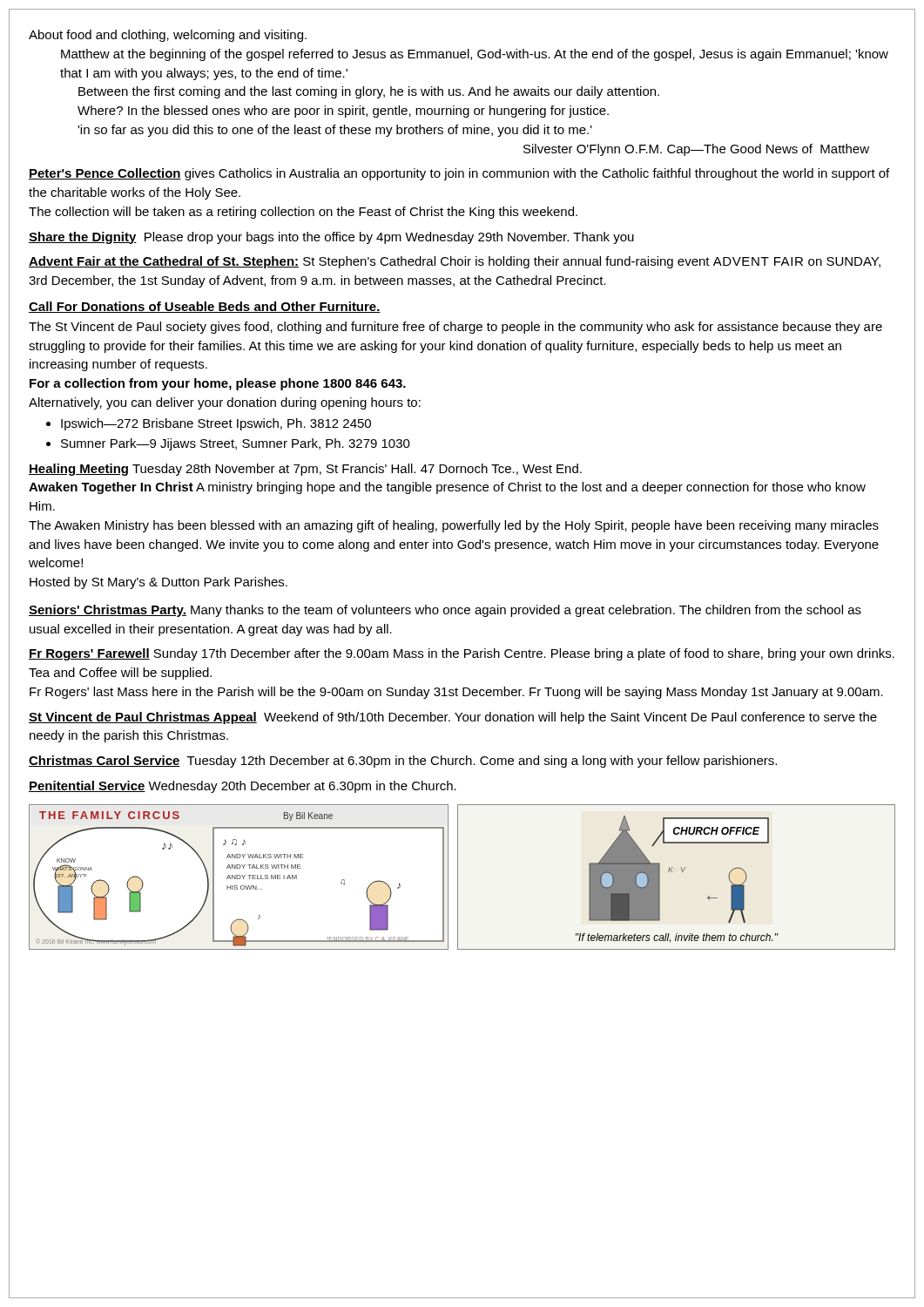Where is the passage that starts "Penitential Service Wednesday 20th December at 6.30pm"?
This screenshot has width=924, height=1307.
tap(243, 785)
